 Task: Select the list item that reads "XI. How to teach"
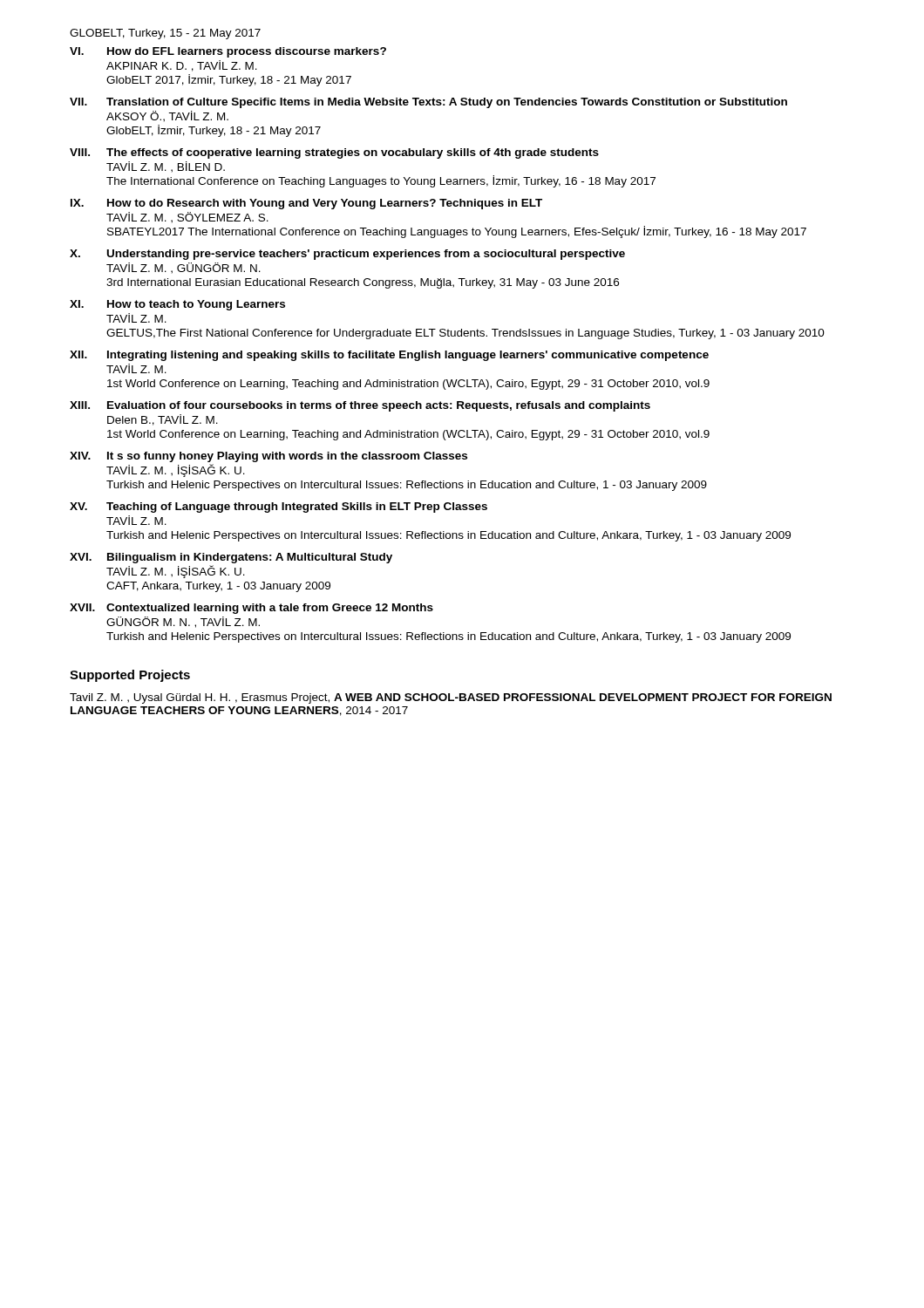177,305
